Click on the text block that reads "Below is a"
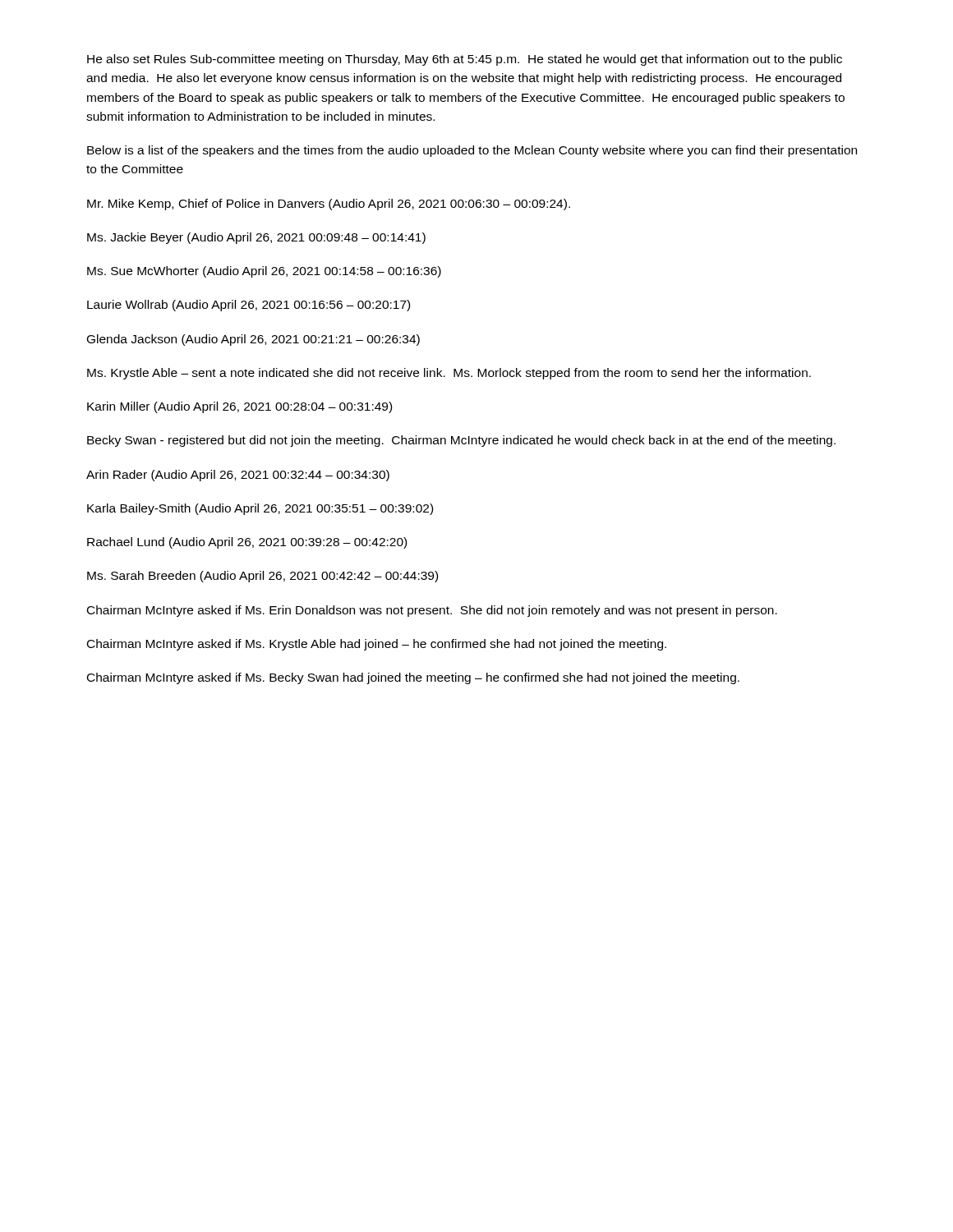The image size is (953, 1232). 472,159
